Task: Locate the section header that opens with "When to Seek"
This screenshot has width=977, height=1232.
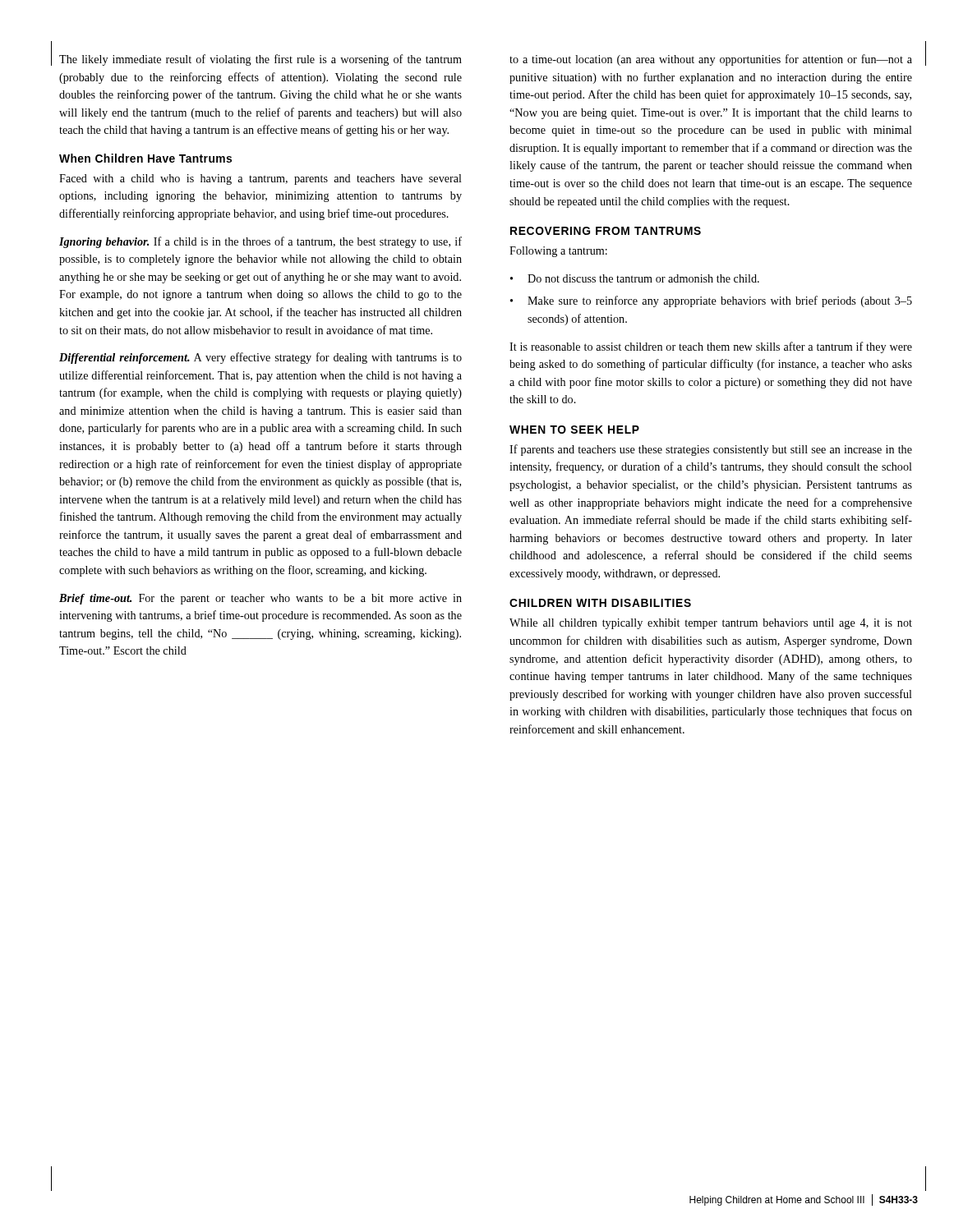Action: (x=574, y=430)
